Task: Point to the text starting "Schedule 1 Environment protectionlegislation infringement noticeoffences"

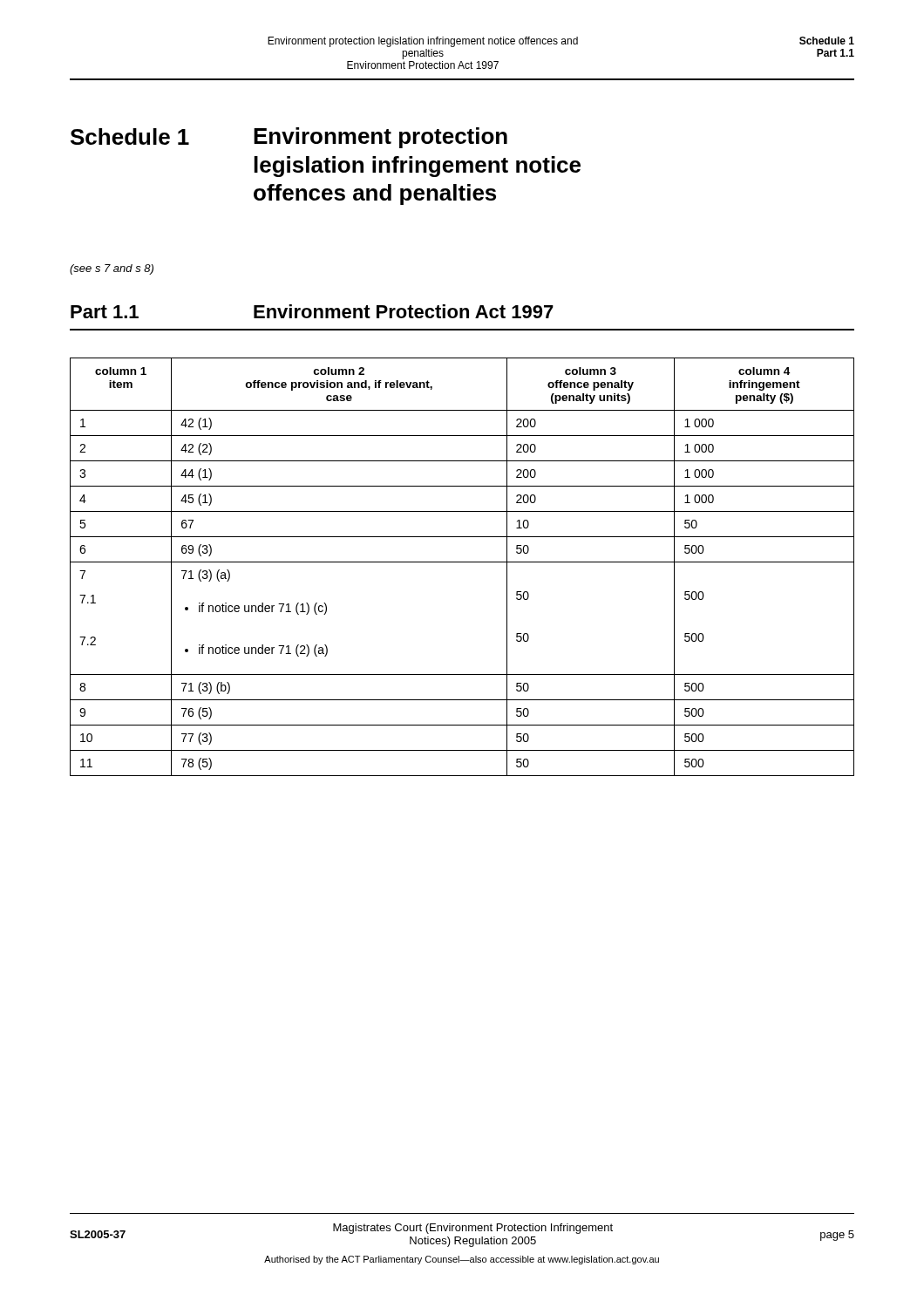Action: pyautogui.click(x=326, y=165)
